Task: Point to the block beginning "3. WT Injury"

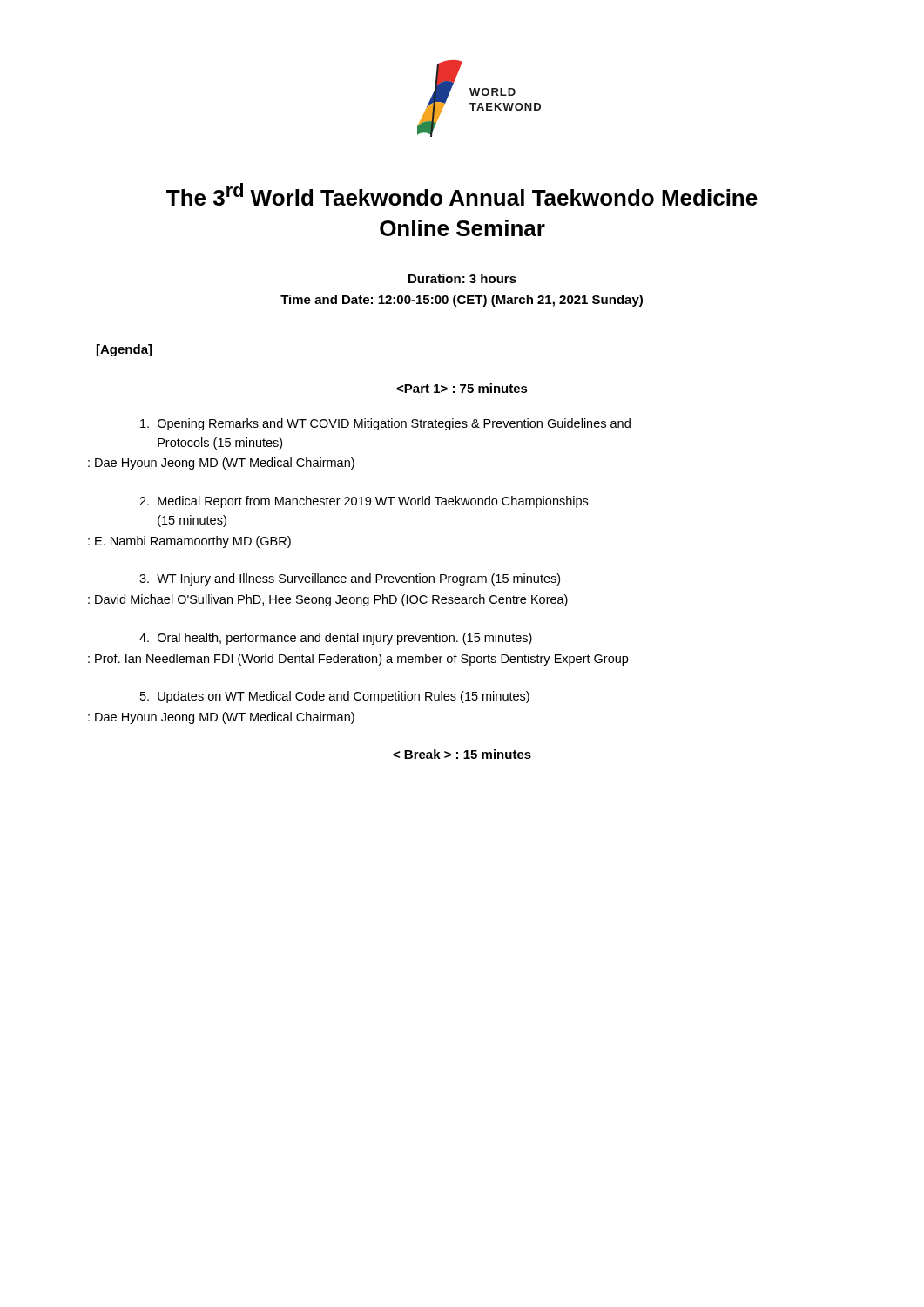Action: (x=462, y=590)
